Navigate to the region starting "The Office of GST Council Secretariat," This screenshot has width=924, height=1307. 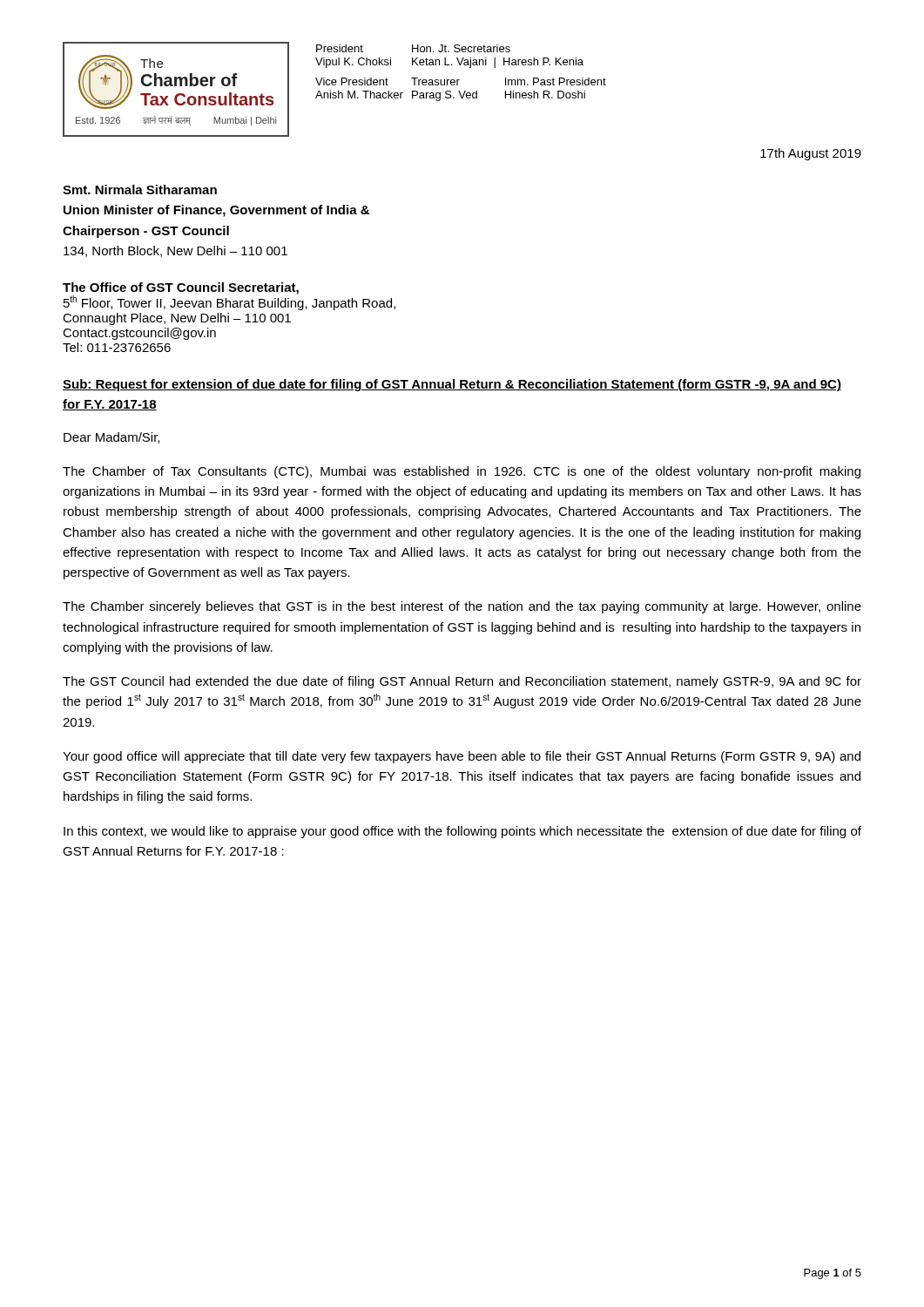tap(229, 296)
